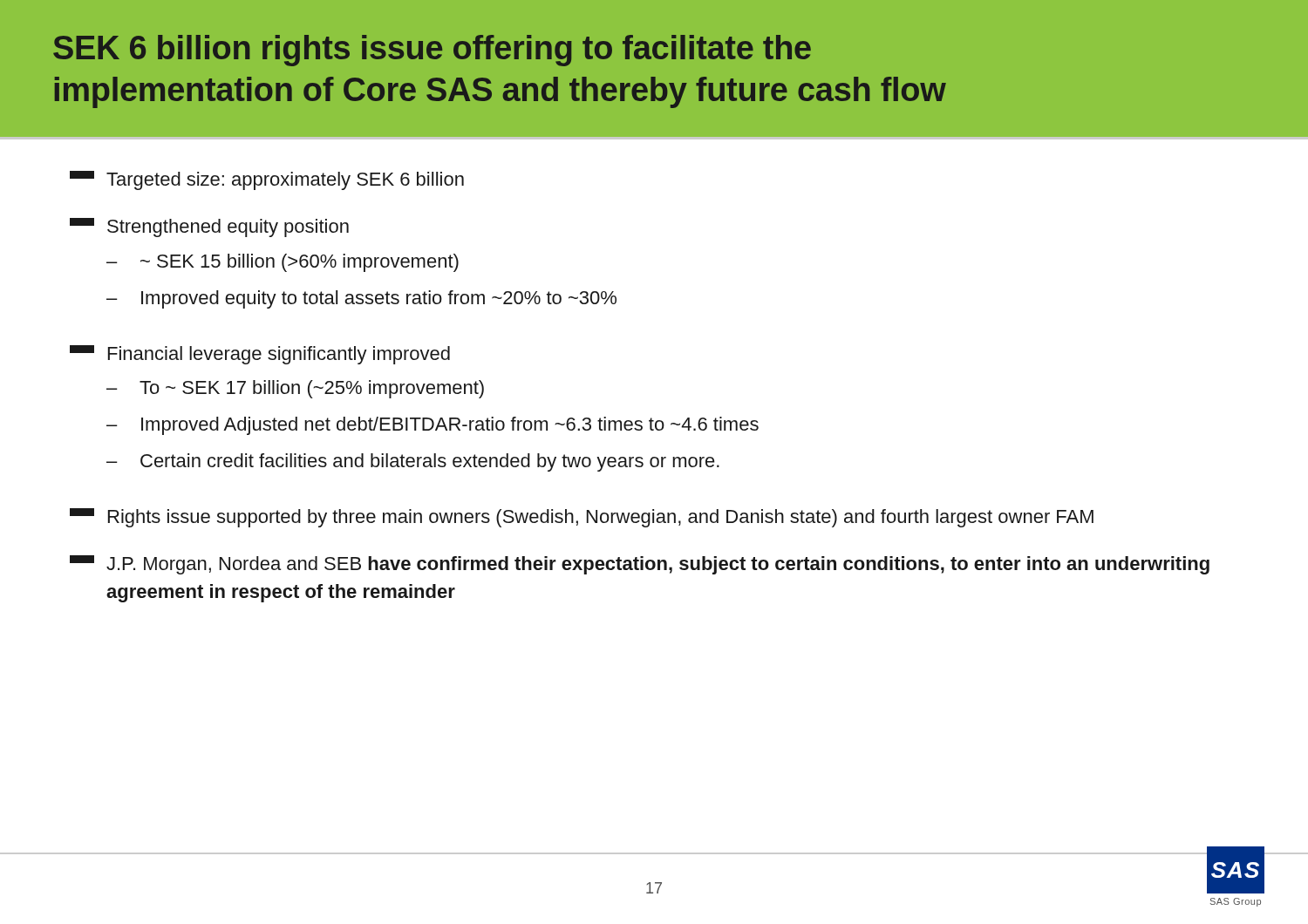Viewport: 1308px width, 924px height.
Task: Select the list item with the text "J.P. Morgan, Nordea and"
Action: click(654, 578)
